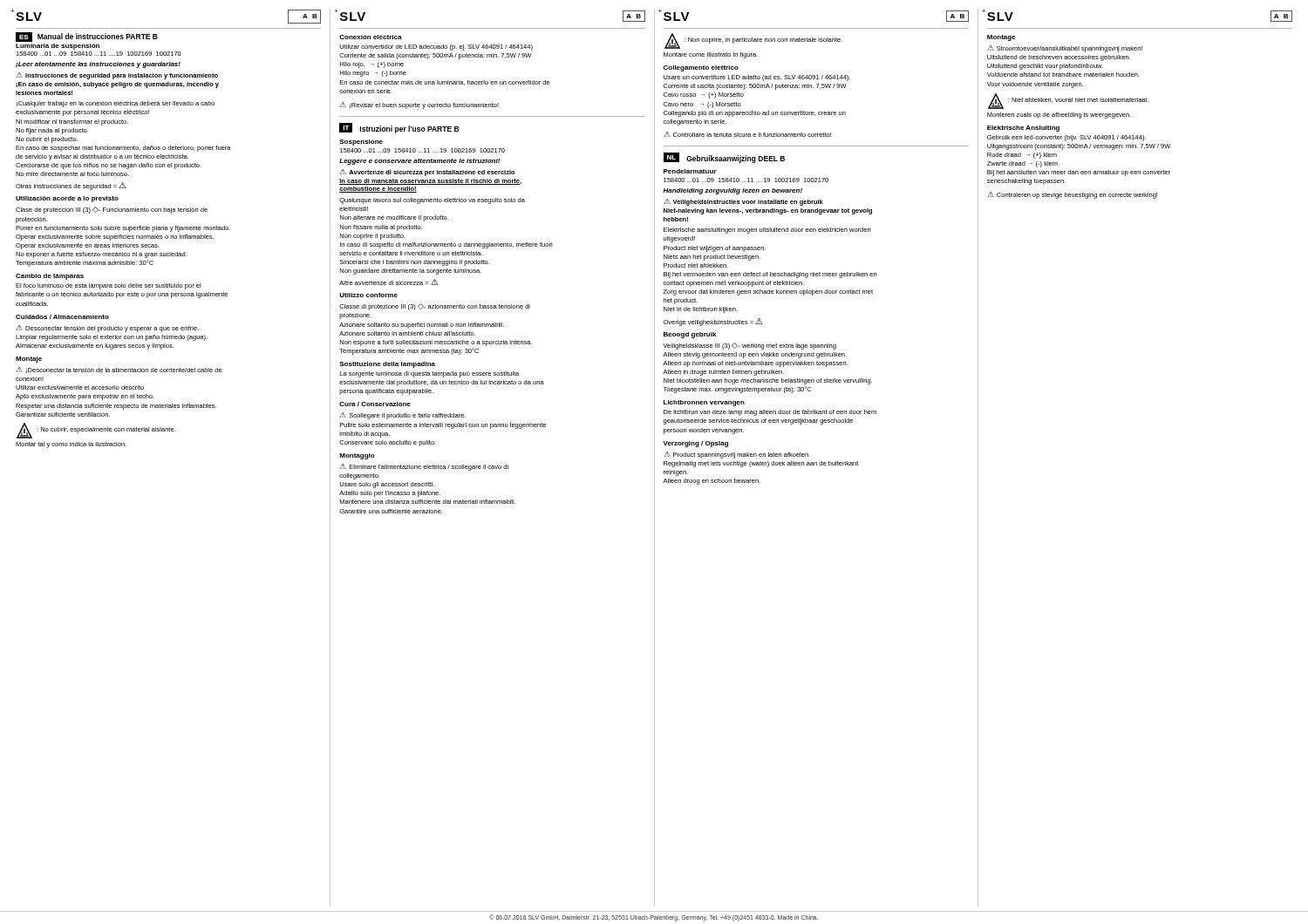This screenshot has height=924, width=1308.
Task: Point to the block beginning "¡Cualquier trabajo en la conexión eléctrica"
Action: coord(168,145)
